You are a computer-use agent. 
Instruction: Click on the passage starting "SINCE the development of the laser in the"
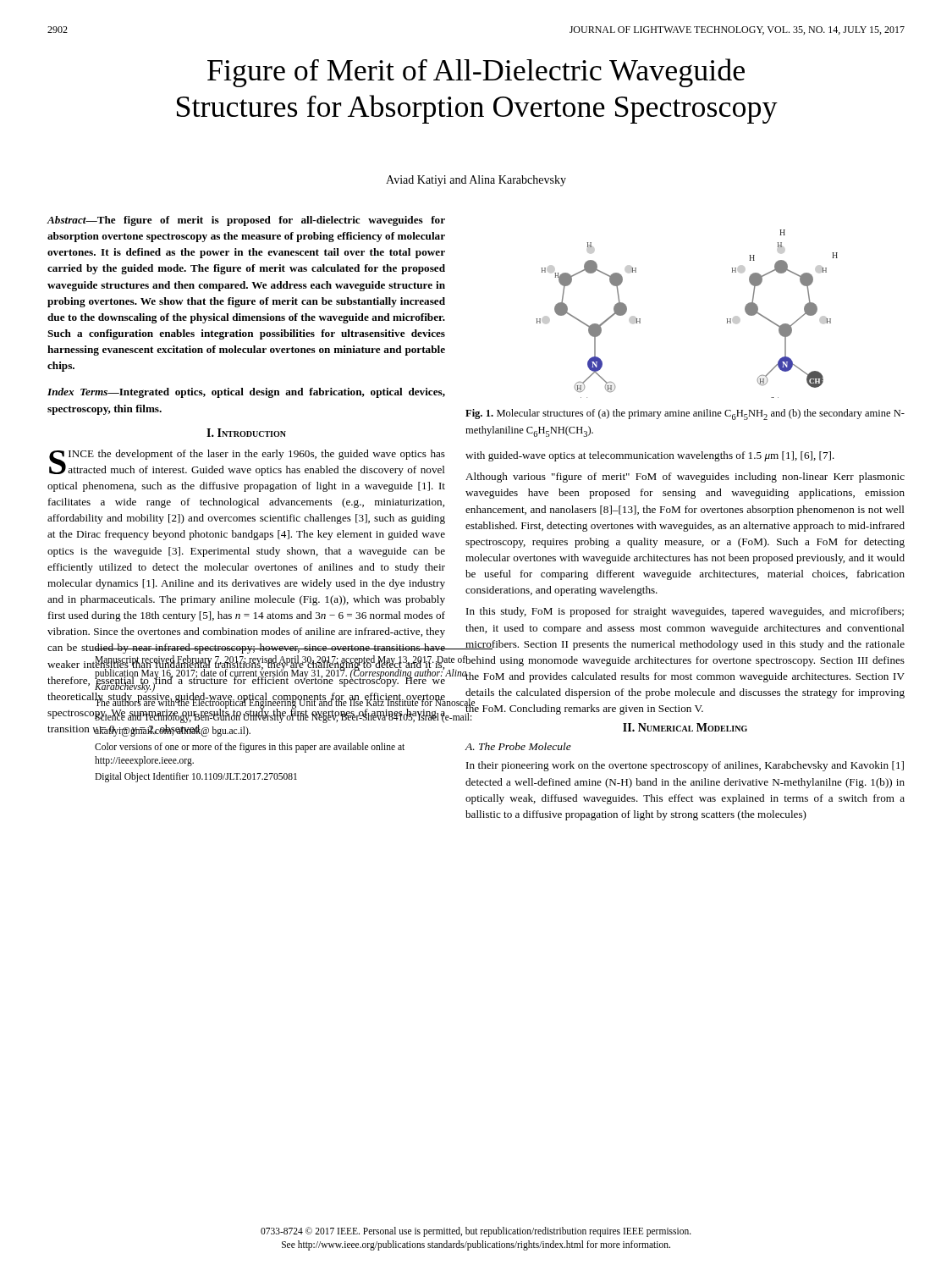[x=246, y=591]
